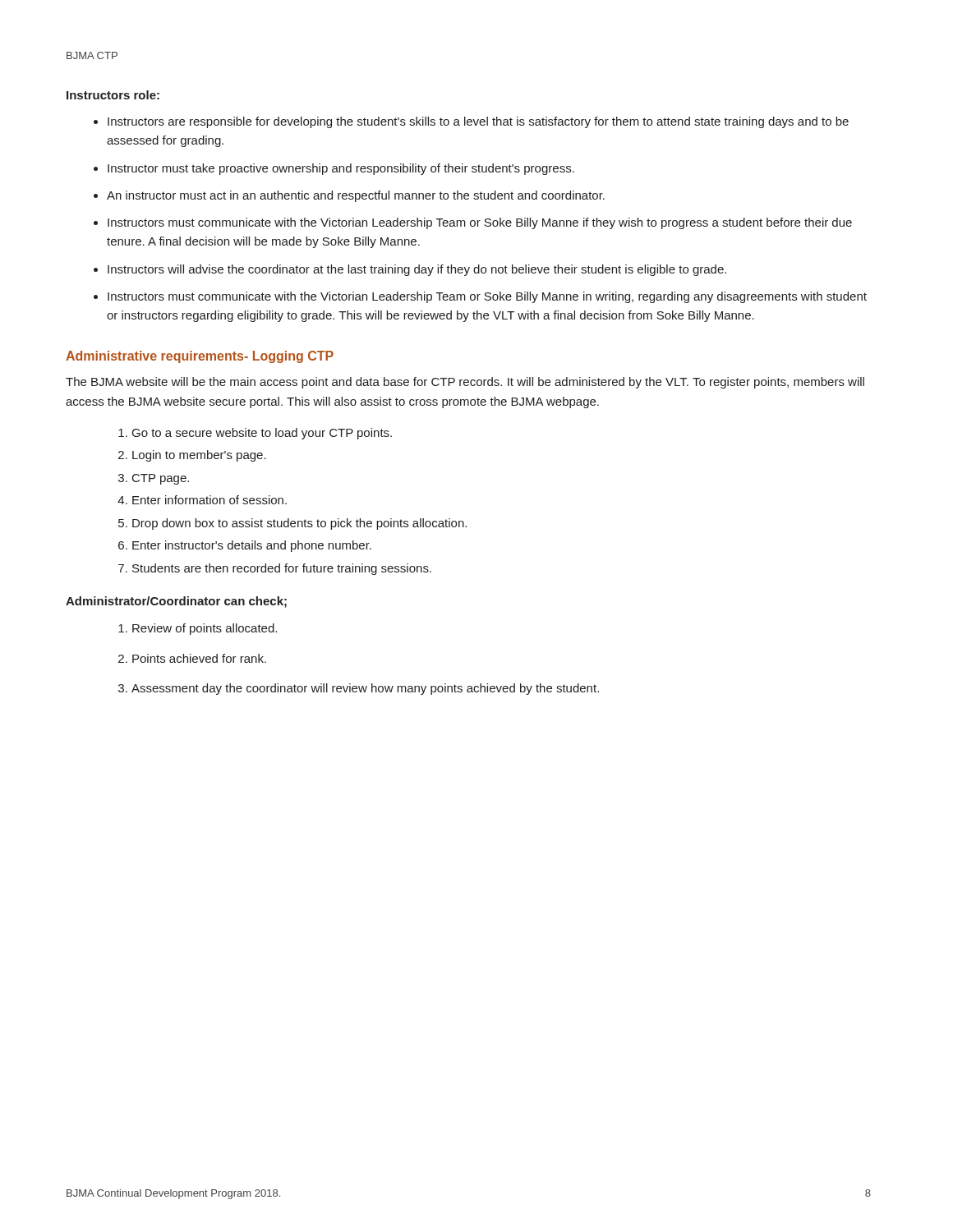This screenshot has width=953, height=1232.
Task: Point to the block beginning "Drop down box"
Action: point(300,523)
